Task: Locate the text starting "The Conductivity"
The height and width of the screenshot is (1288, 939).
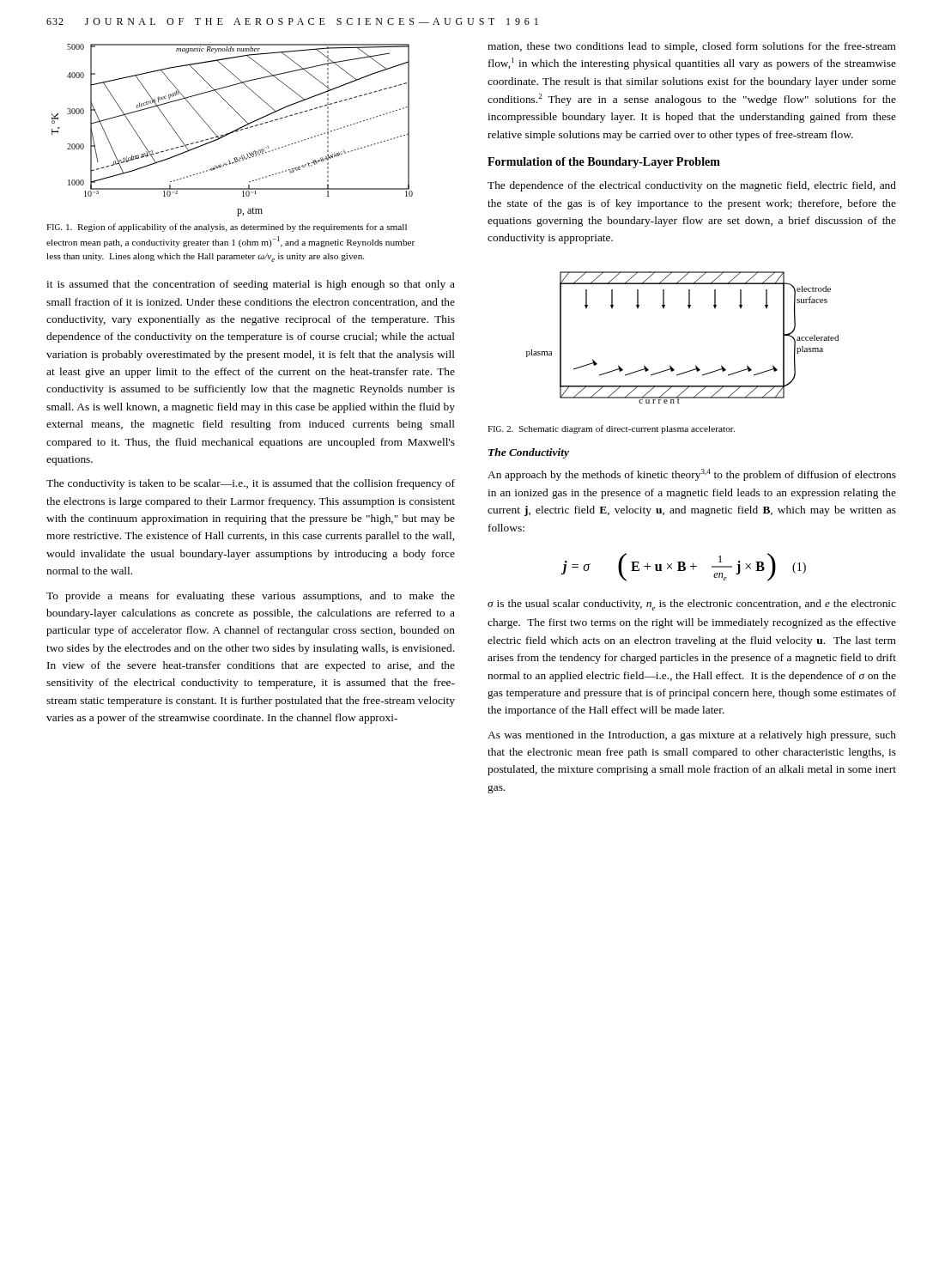Action: coord(528,452)
